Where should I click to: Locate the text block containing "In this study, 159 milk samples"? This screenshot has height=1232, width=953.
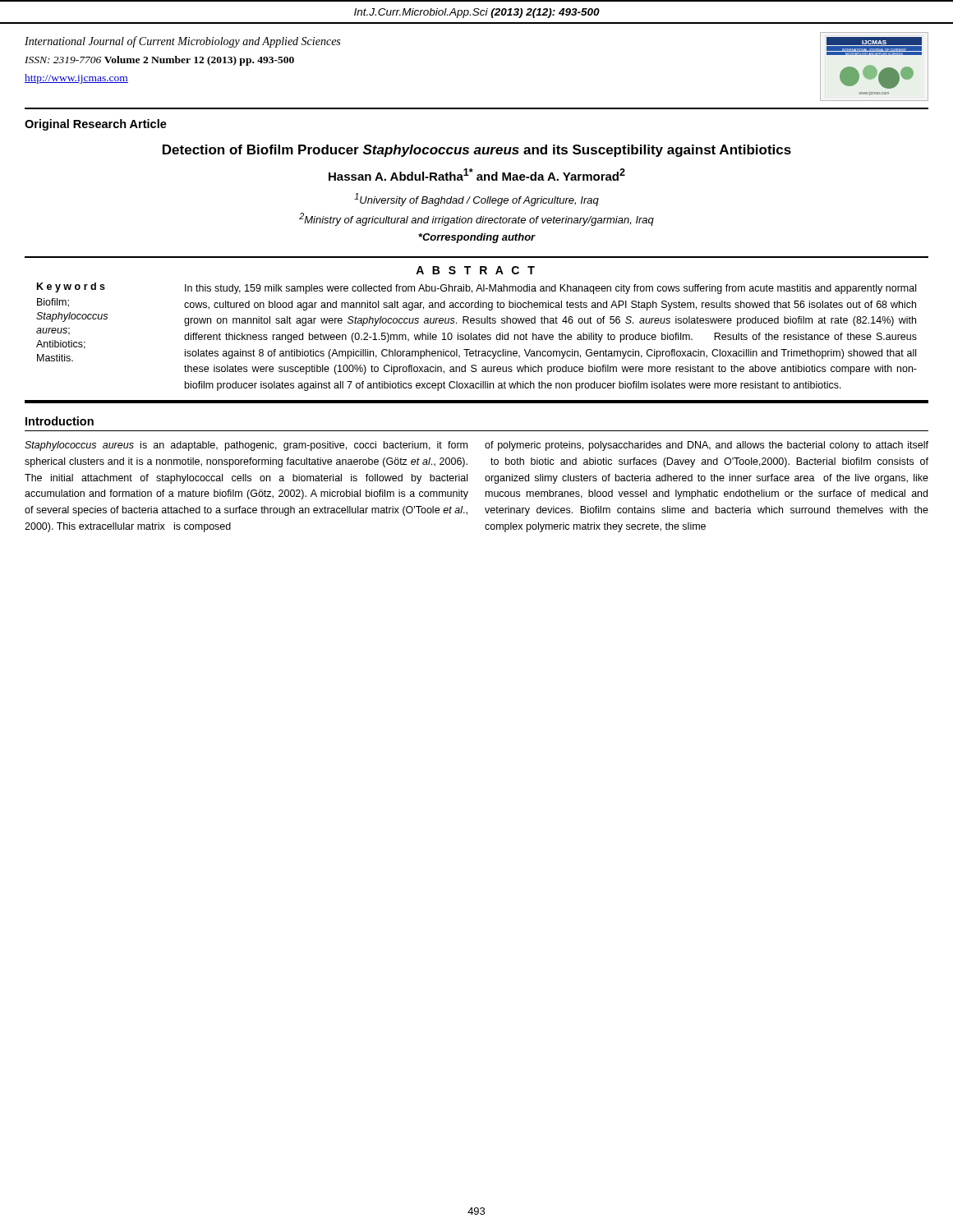point(550,337)
